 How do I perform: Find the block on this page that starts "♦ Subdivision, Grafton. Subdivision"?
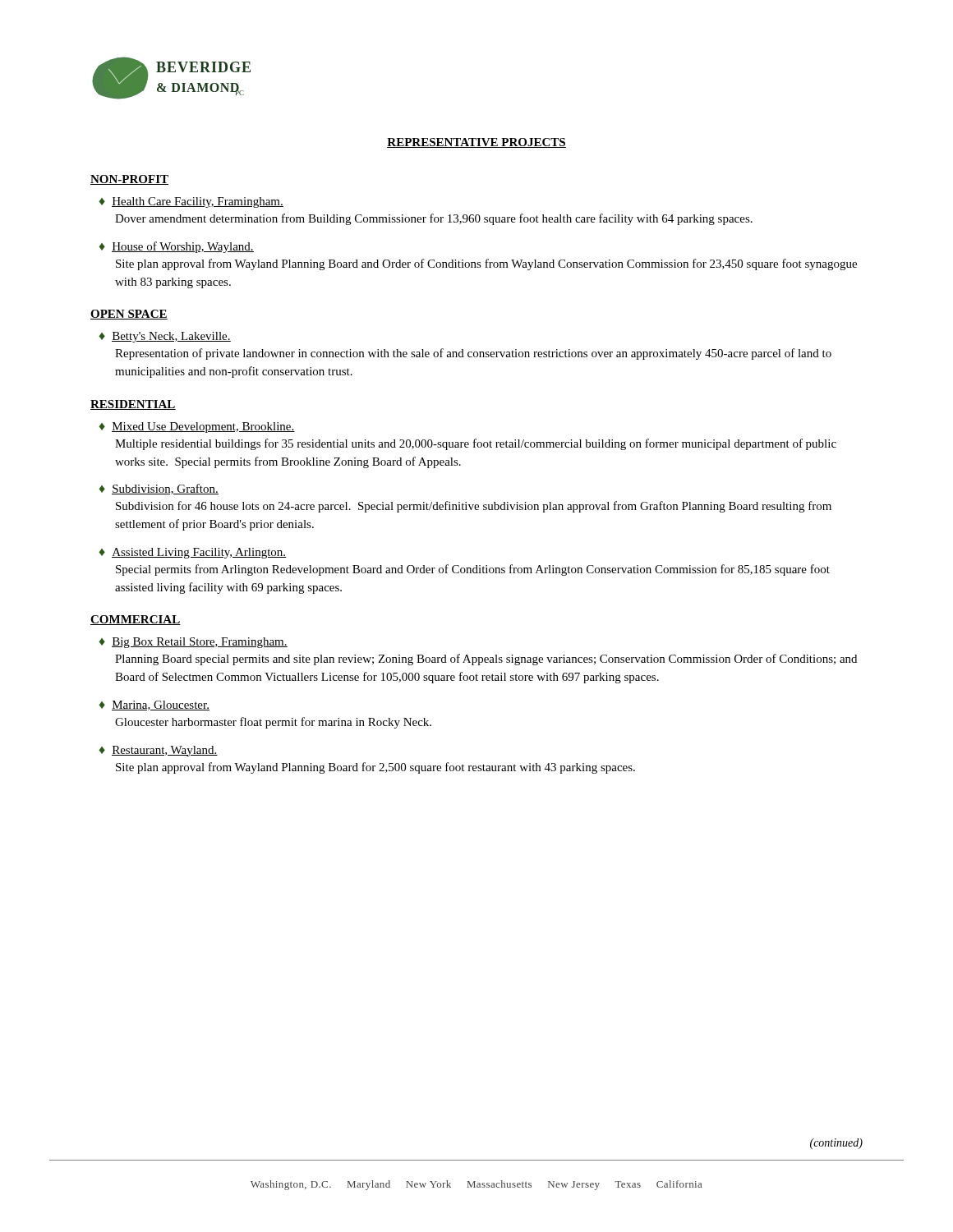coord(481,508)
